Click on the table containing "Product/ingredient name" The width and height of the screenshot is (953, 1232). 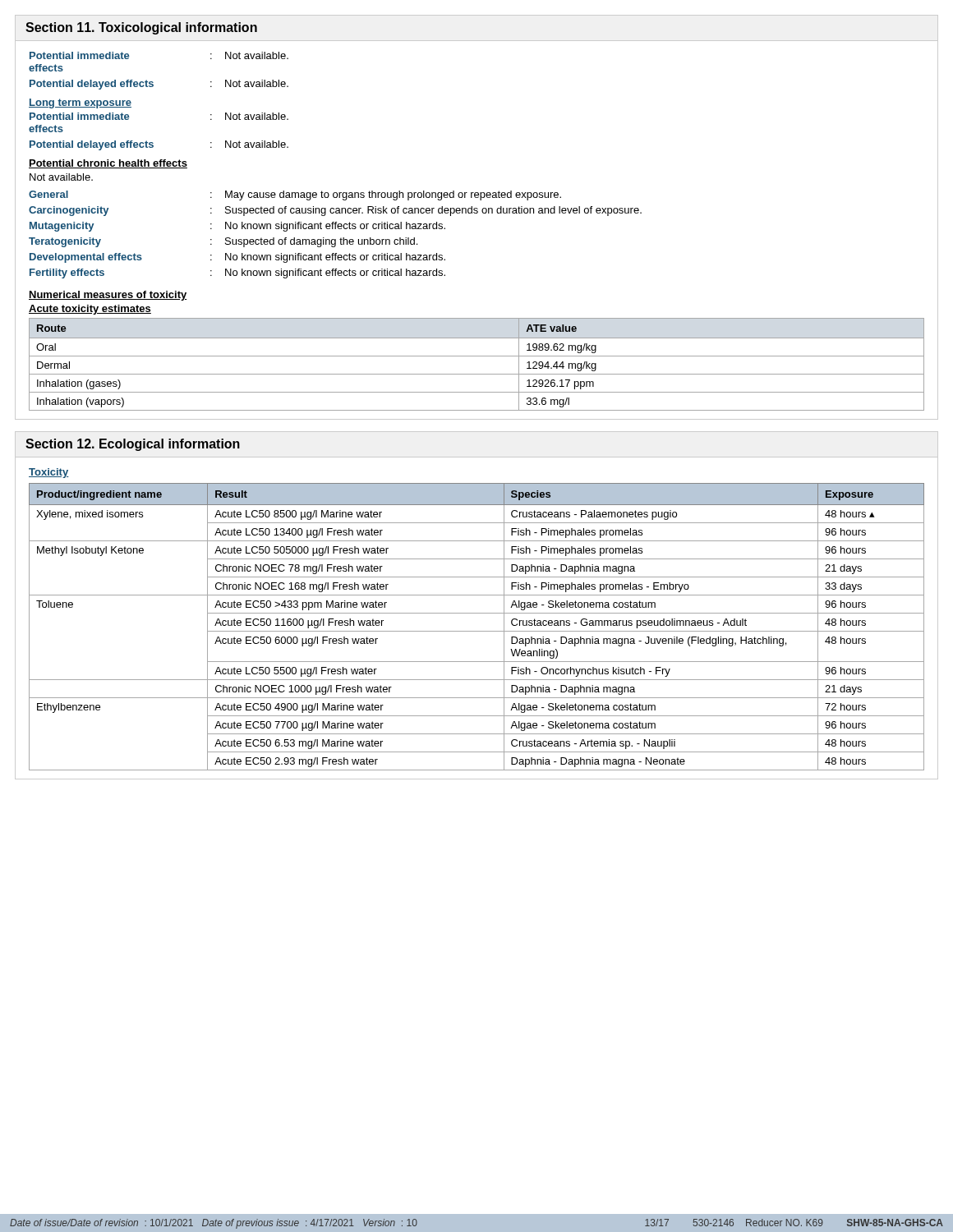tap(476, 627)
